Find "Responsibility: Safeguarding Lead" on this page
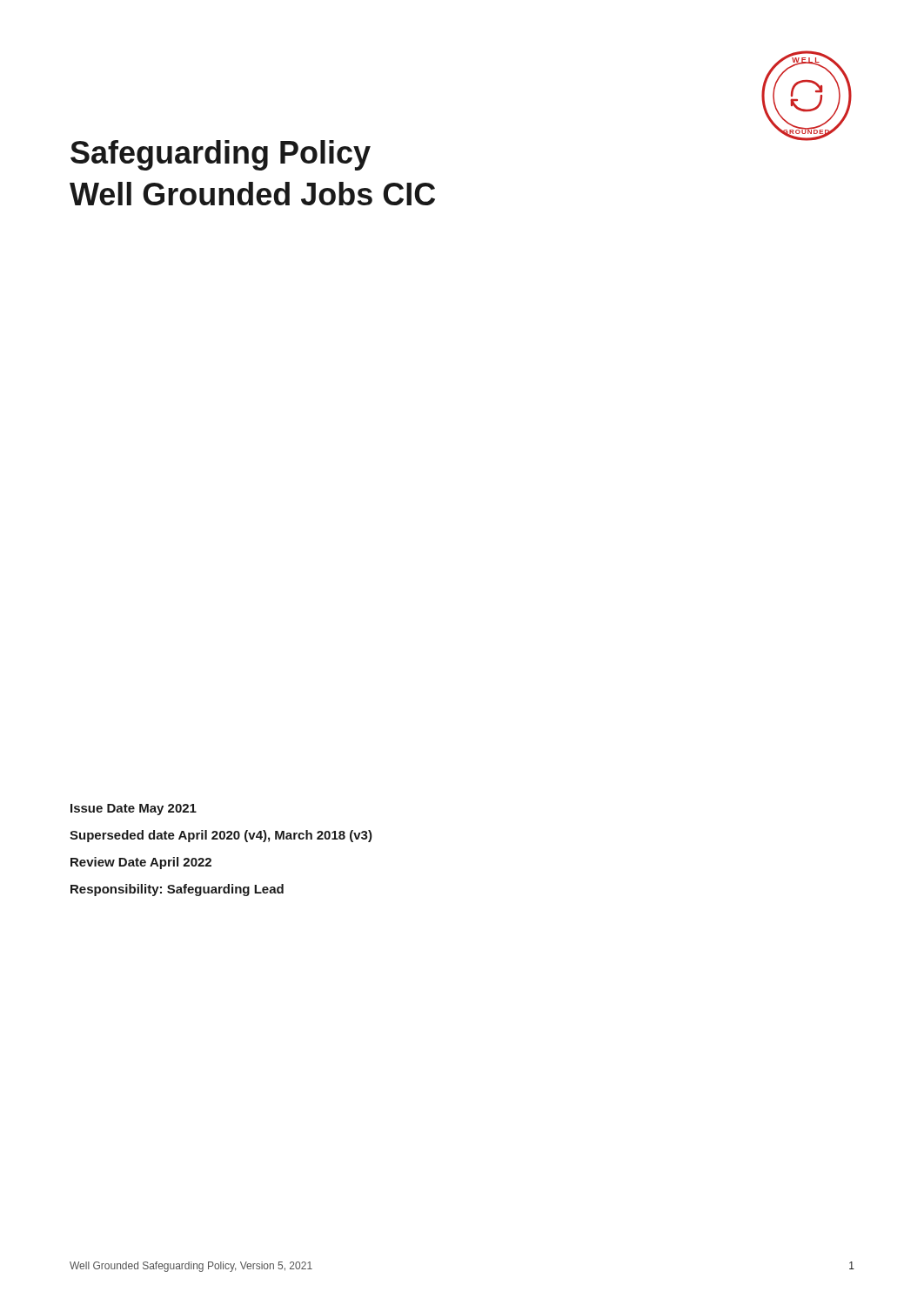This screenshot has height=1305, width=924. (221, 889)
